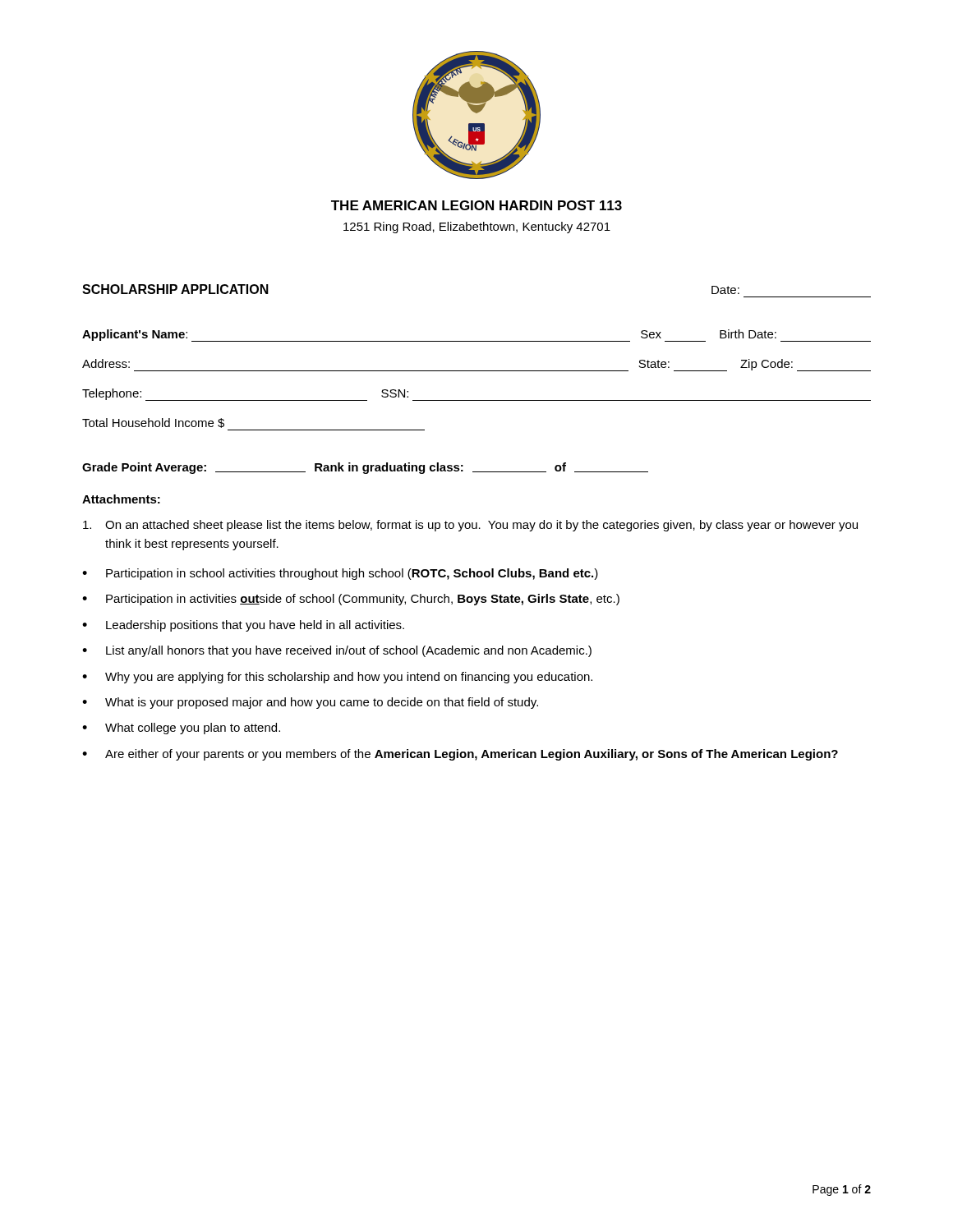This screenshot has width=953, height=1232.
Task: Select the list item with the text "• List any/all honors that you"
Action: [337, 651]
